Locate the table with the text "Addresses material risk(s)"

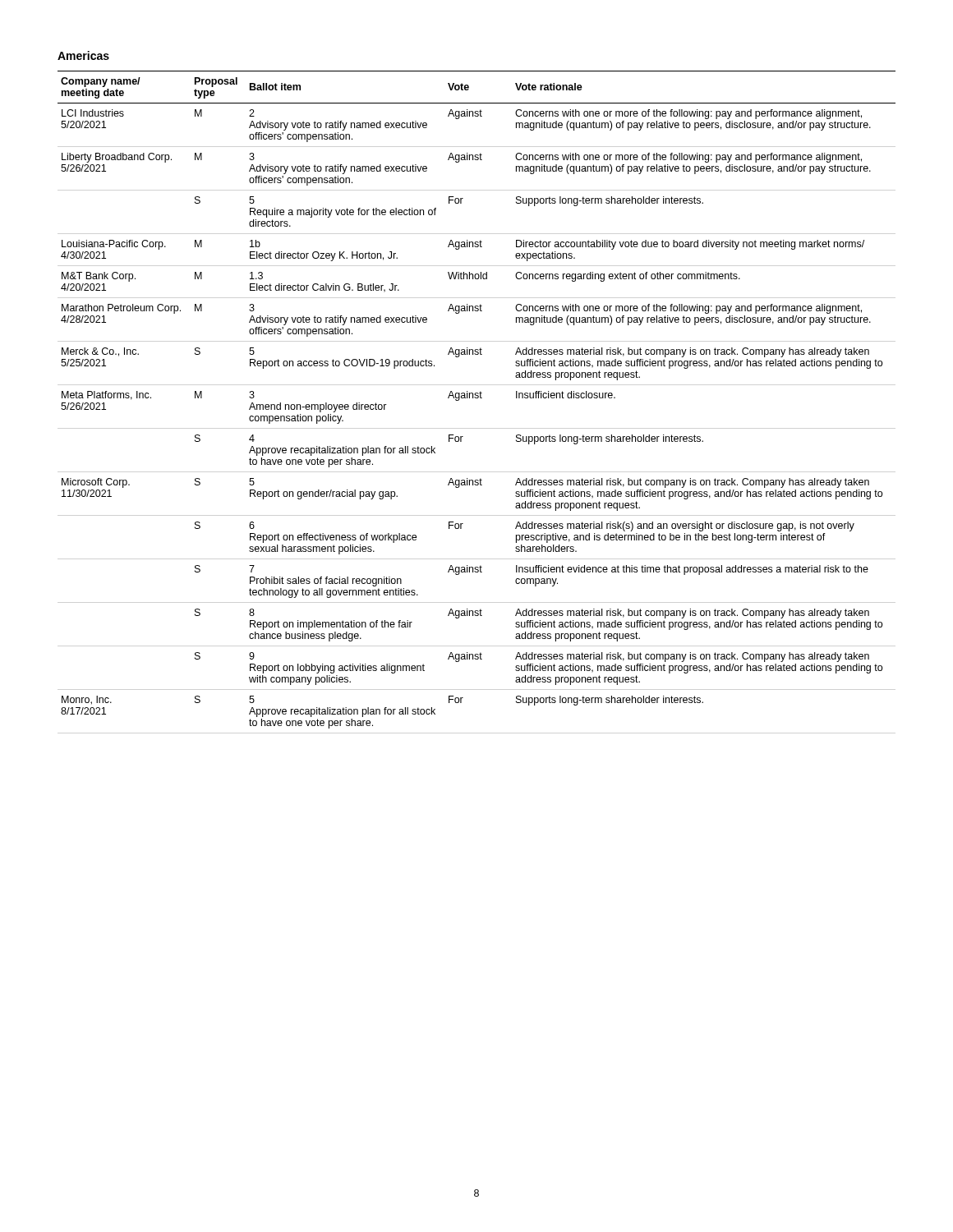(x=476, y=402)
